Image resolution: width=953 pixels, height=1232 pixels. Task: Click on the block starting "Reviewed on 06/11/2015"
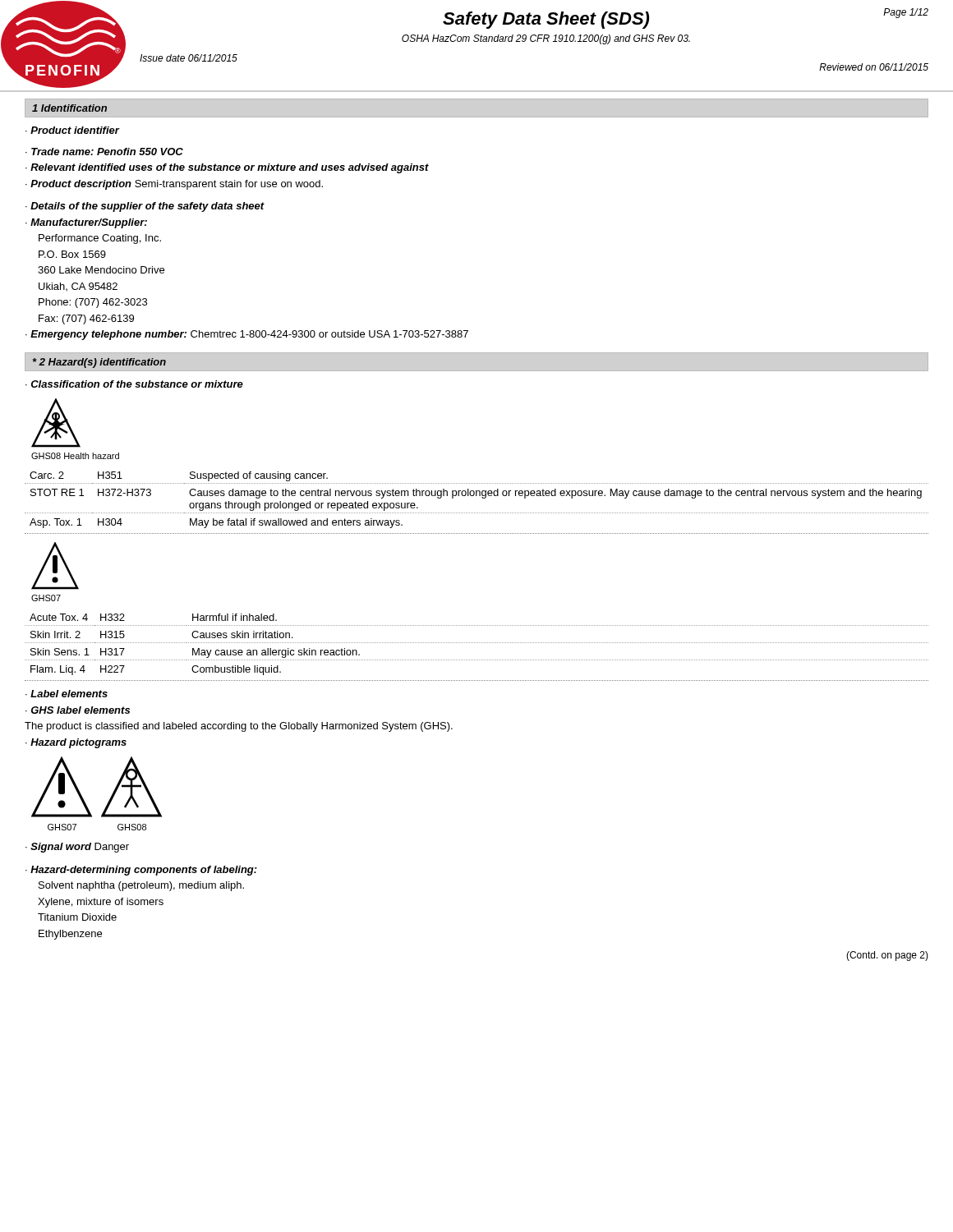pyautogui.click(x=874, y=67)
